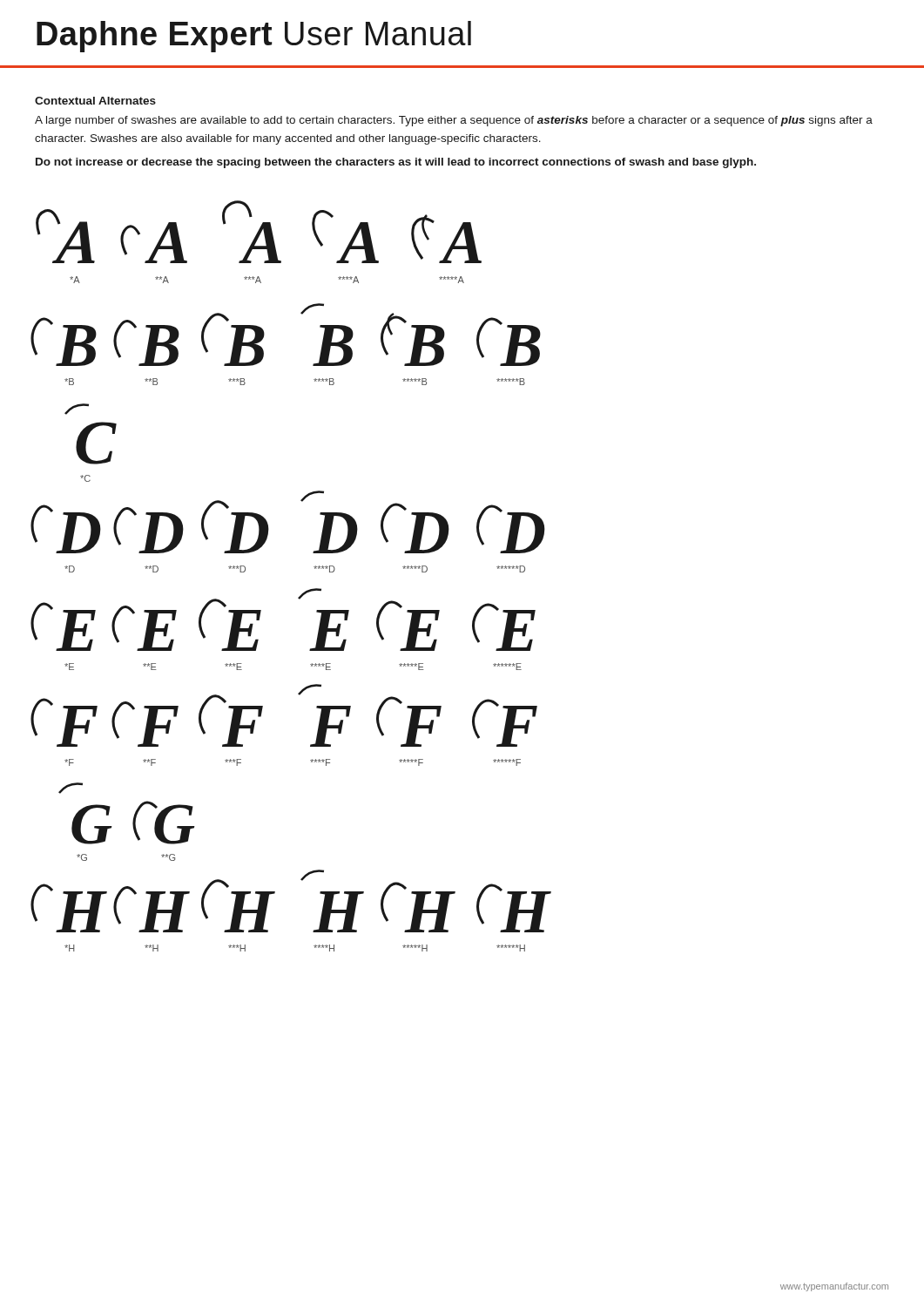Where is the passage that starts "Do not increase"?
924x1307 pixels.
coord(396,162)
